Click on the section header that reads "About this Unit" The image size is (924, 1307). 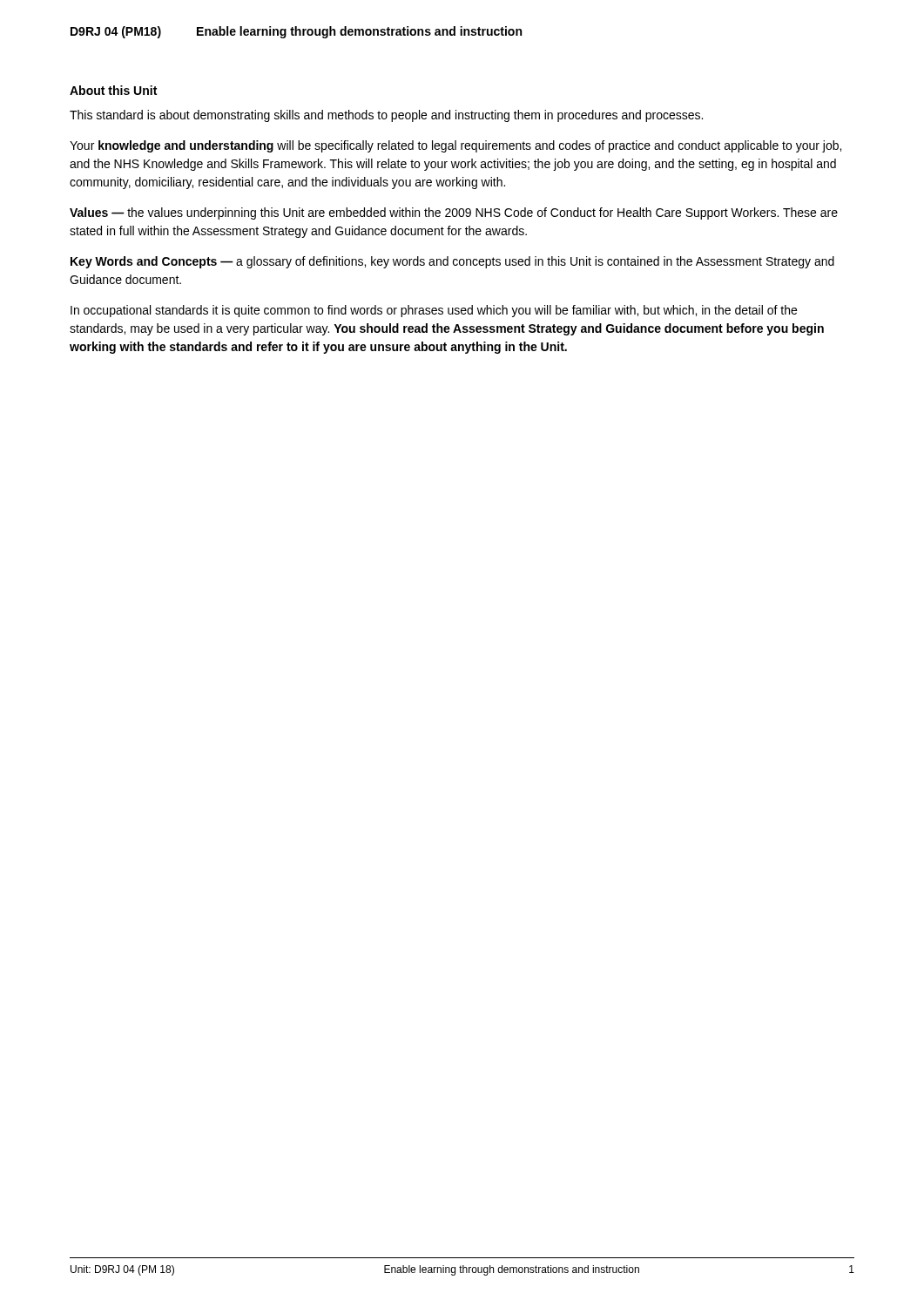pos(113,91)
